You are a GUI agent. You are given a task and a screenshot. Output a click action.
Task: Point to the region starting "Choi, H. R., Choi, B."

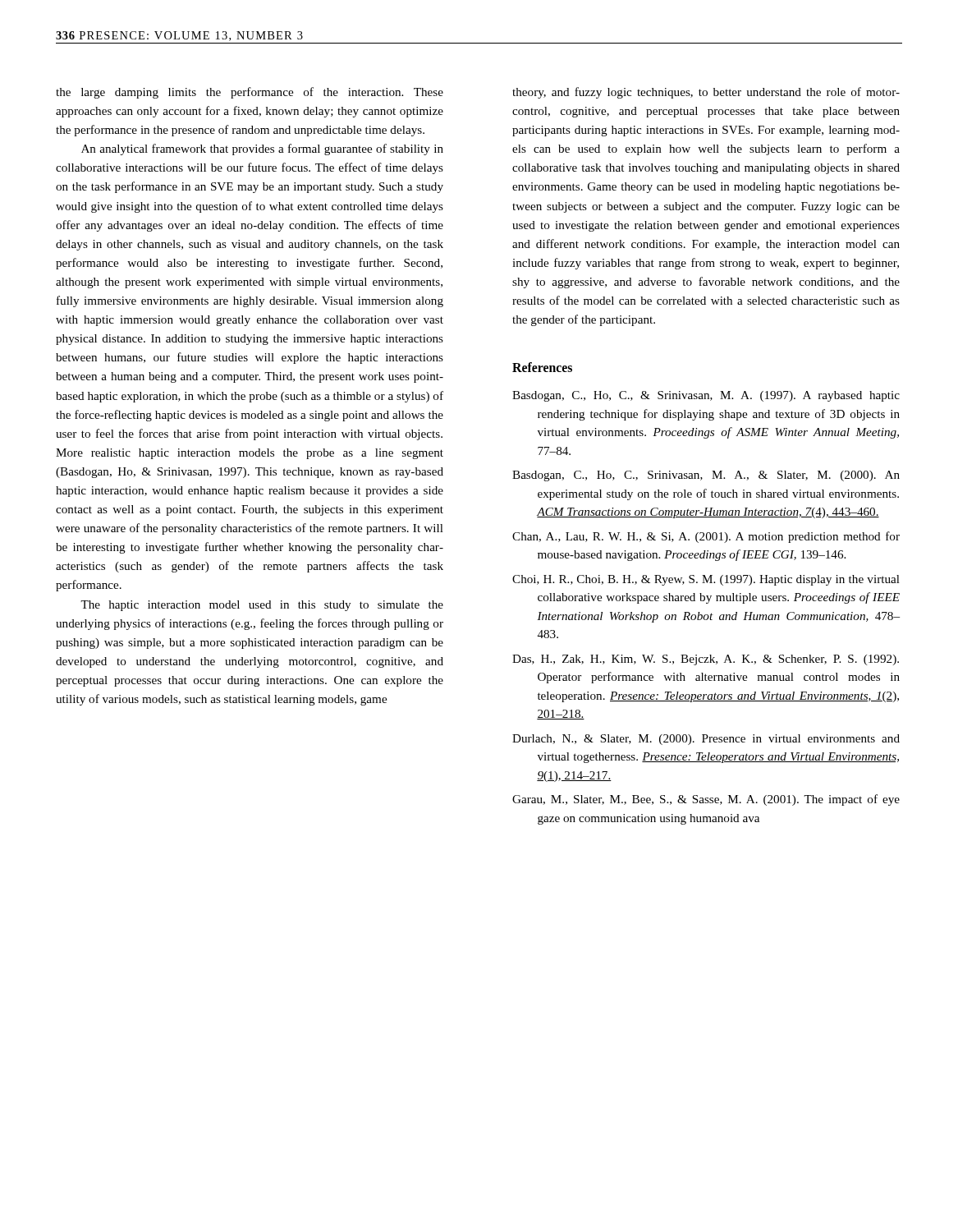point(706,606)
